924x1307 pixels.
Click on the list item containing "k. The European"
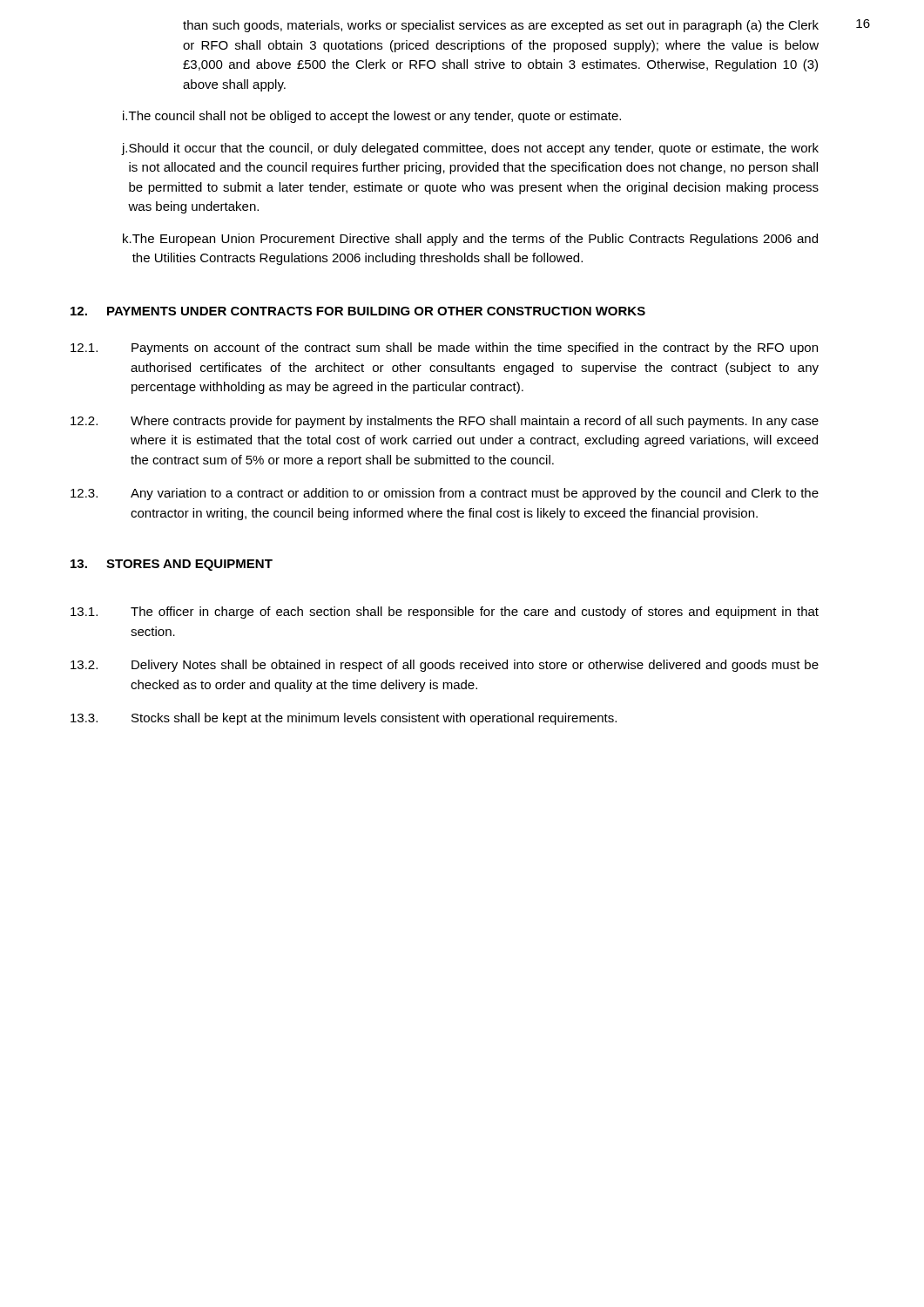tap(444, 248)
